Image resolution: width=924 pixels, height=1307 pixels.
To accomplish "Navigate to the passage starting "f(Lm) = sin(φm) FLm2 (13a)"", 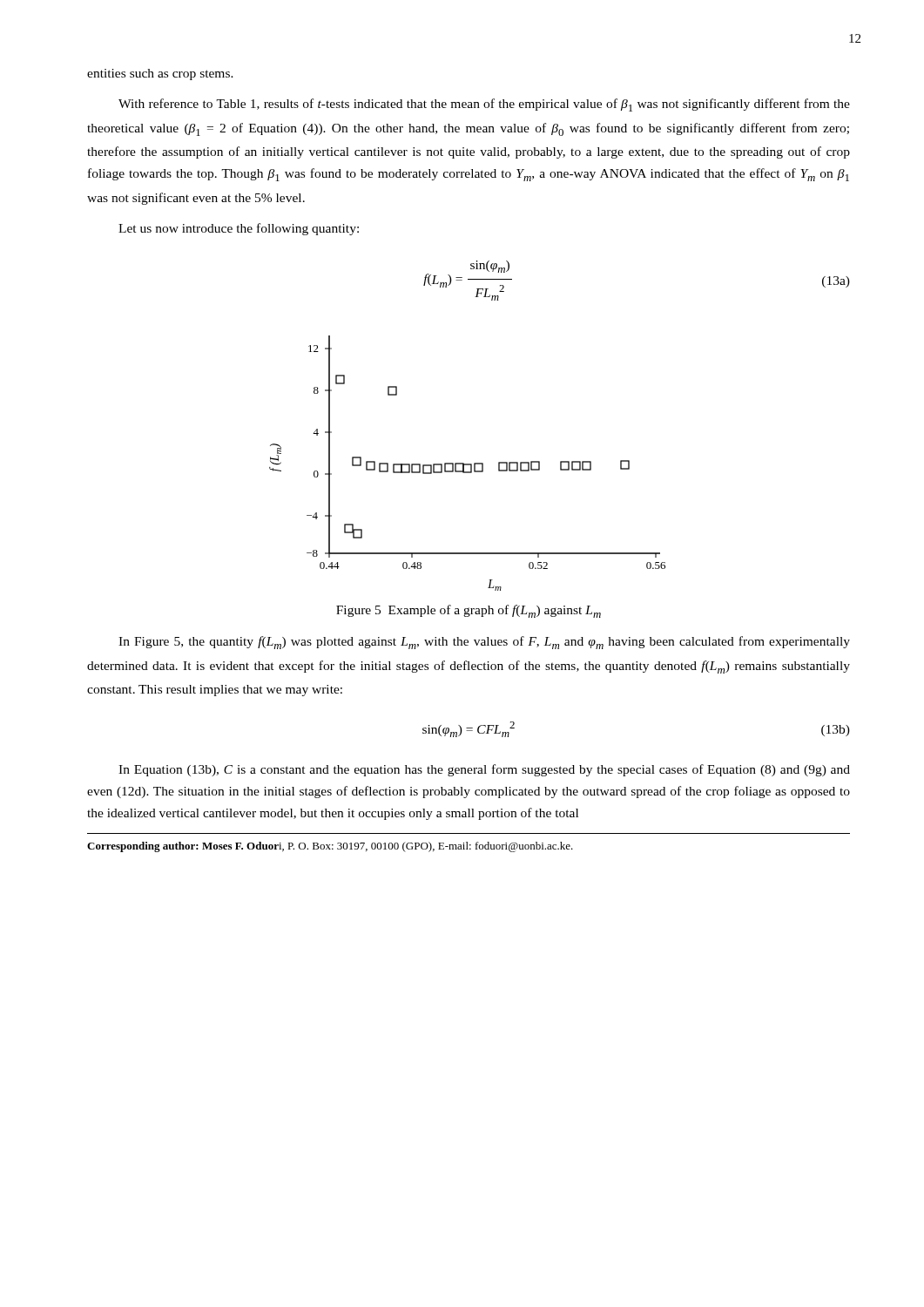I will [490, 279].
